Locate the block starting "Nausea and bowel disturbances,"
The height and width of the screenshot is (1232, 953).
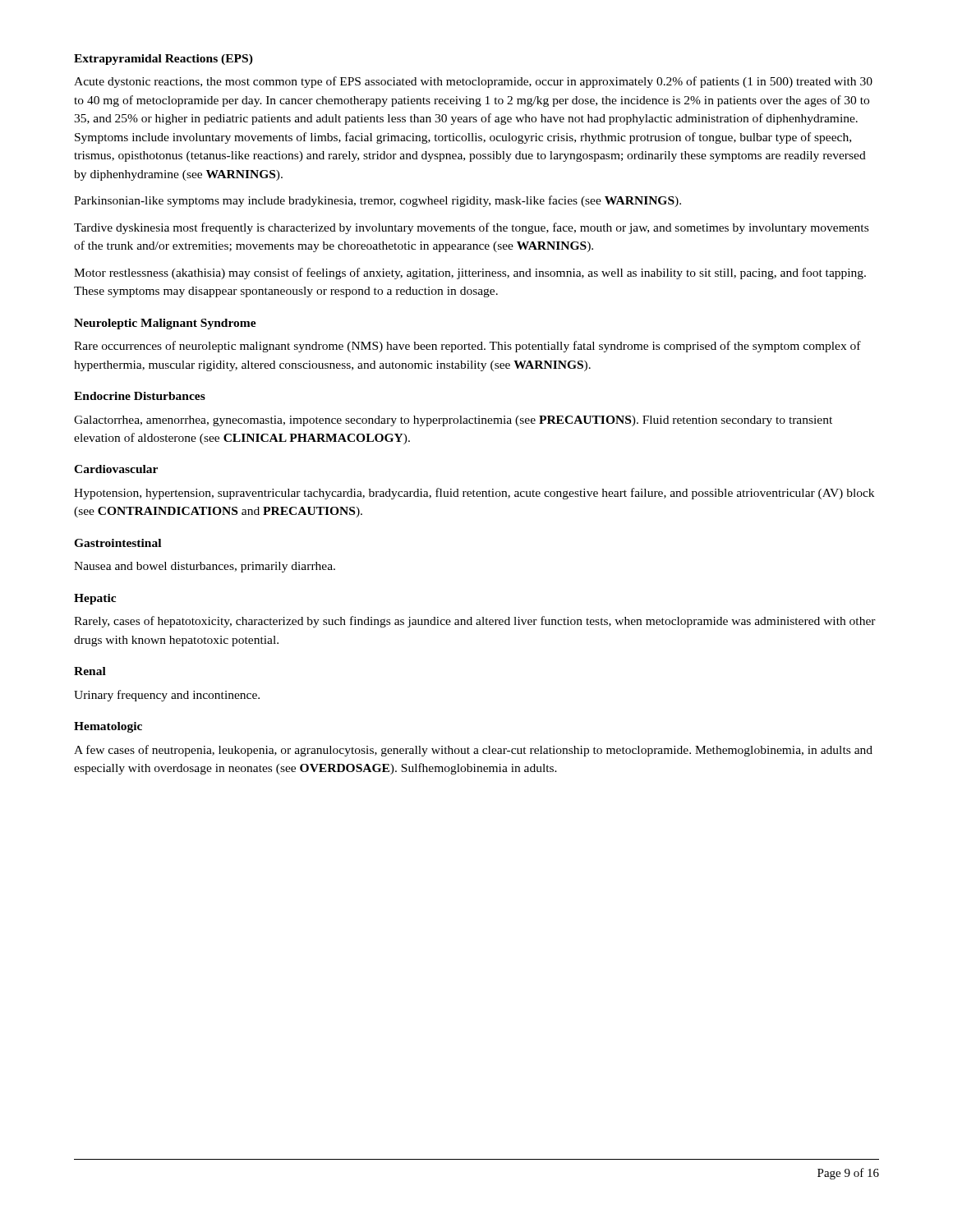pyautogui.click(x=205, y=566)
